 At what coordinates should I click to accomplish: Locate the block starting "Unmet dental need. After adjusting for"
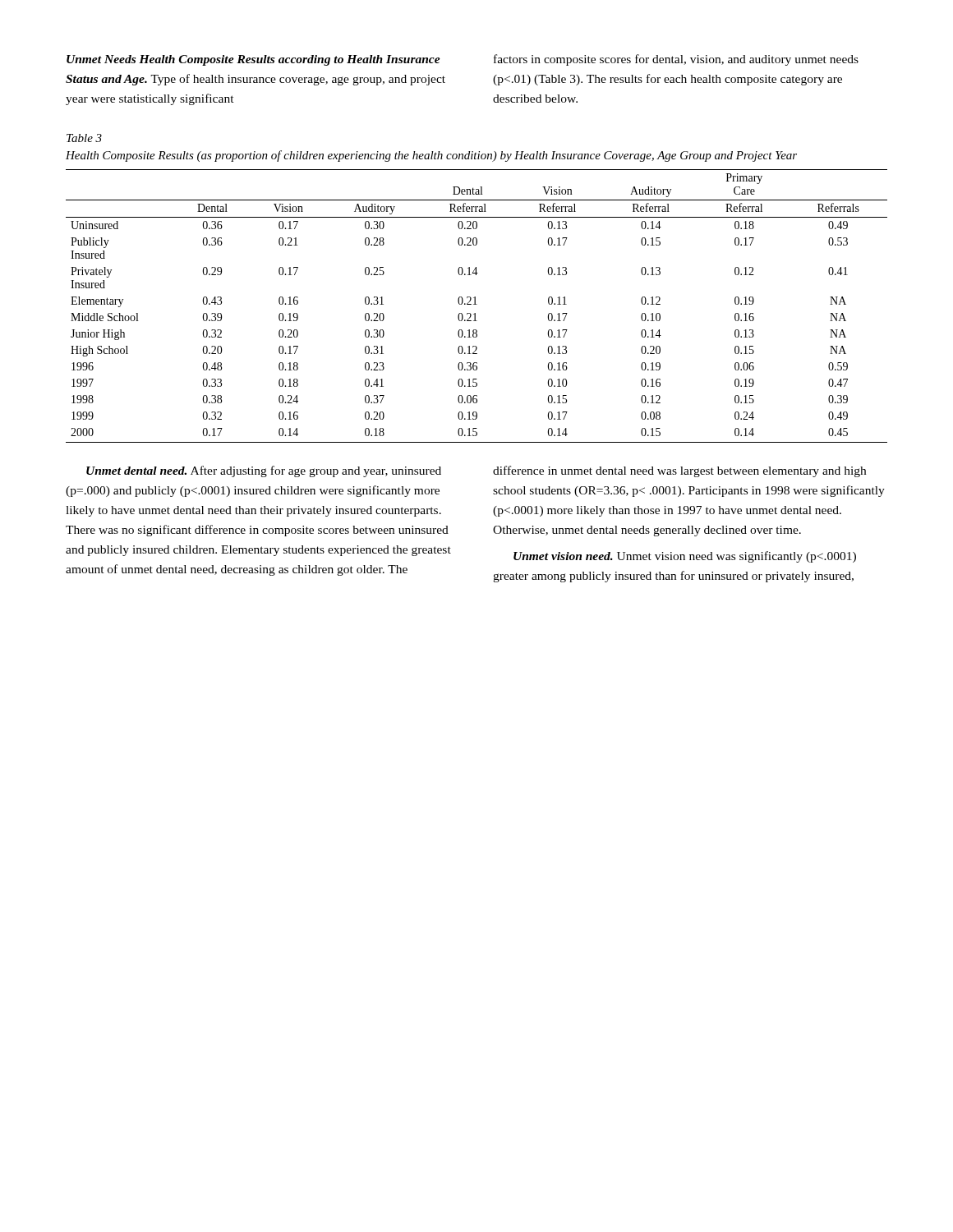click(x=263, y=520)
